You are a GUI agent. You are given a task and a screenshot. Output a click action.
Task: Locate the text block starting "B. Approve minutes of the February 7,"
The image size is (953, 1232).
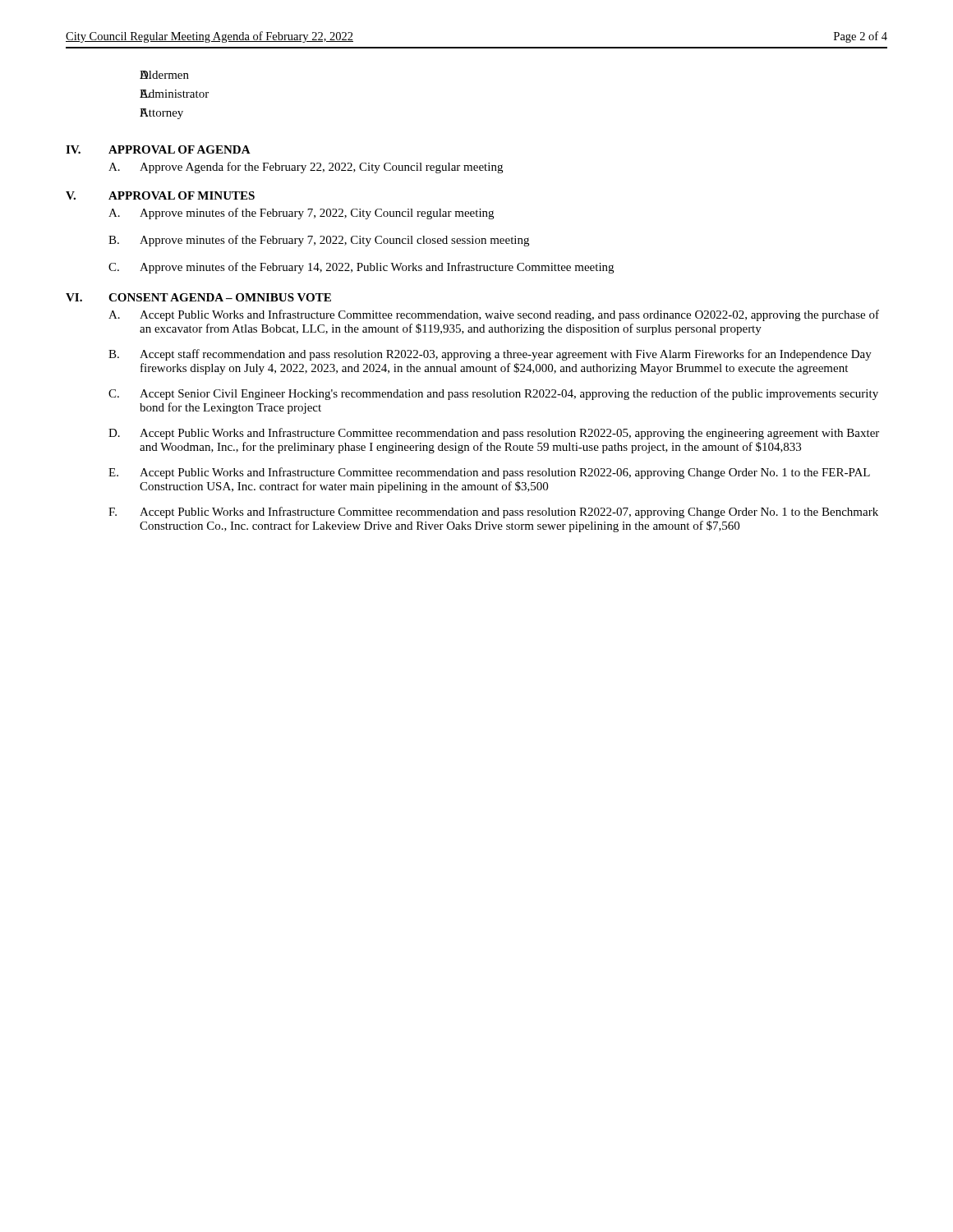point(476,240)
